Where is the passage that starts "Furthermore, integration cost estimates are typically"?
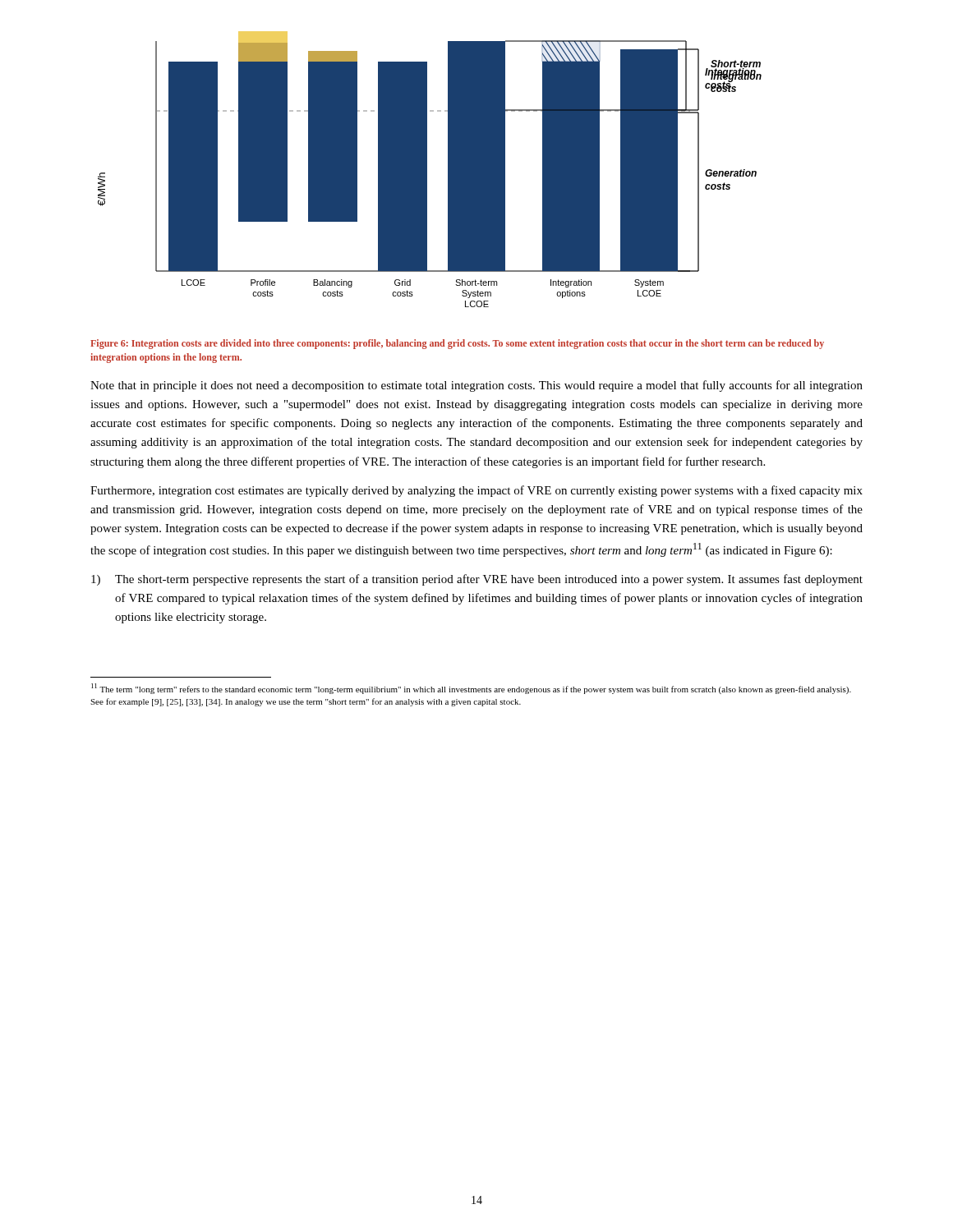The height and width of the screenshot is (1232, 953). click(476, 521)
